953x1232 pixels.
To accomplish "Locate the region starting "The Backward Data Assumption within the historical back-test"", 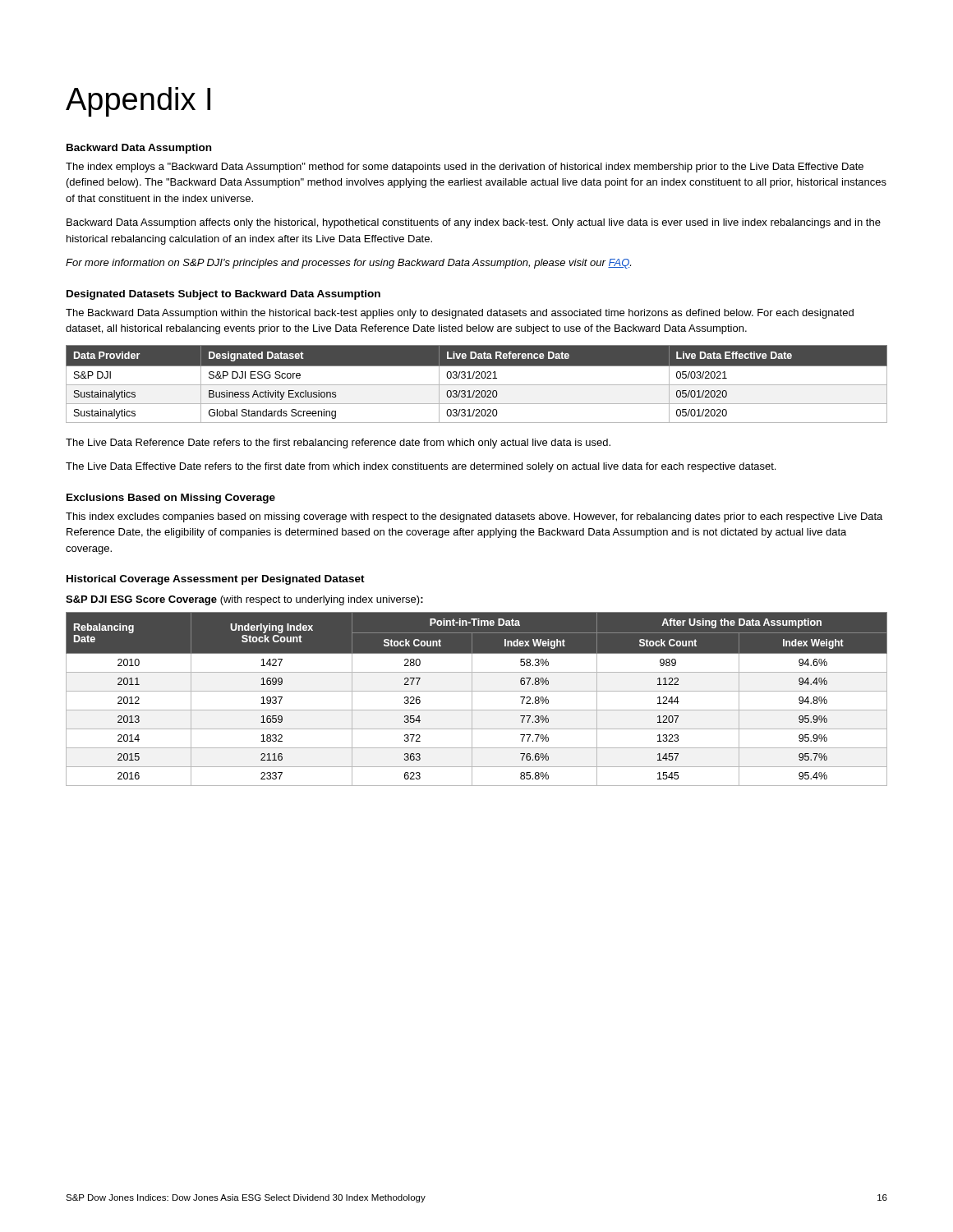I will coord(460,320).
